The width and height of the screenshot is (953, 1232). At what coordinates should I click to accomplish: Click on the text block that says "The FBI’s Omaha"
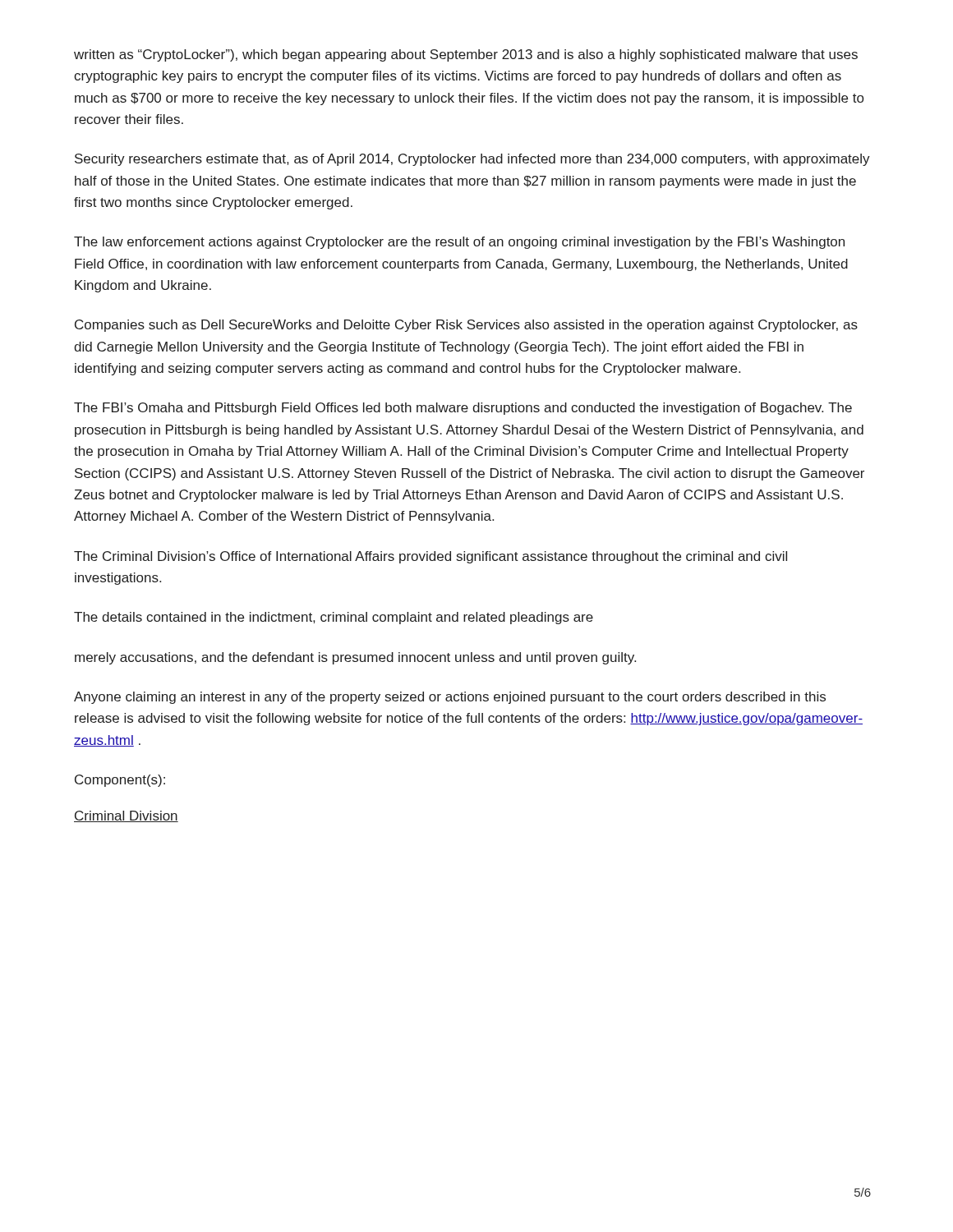click(x=469, y=462)
